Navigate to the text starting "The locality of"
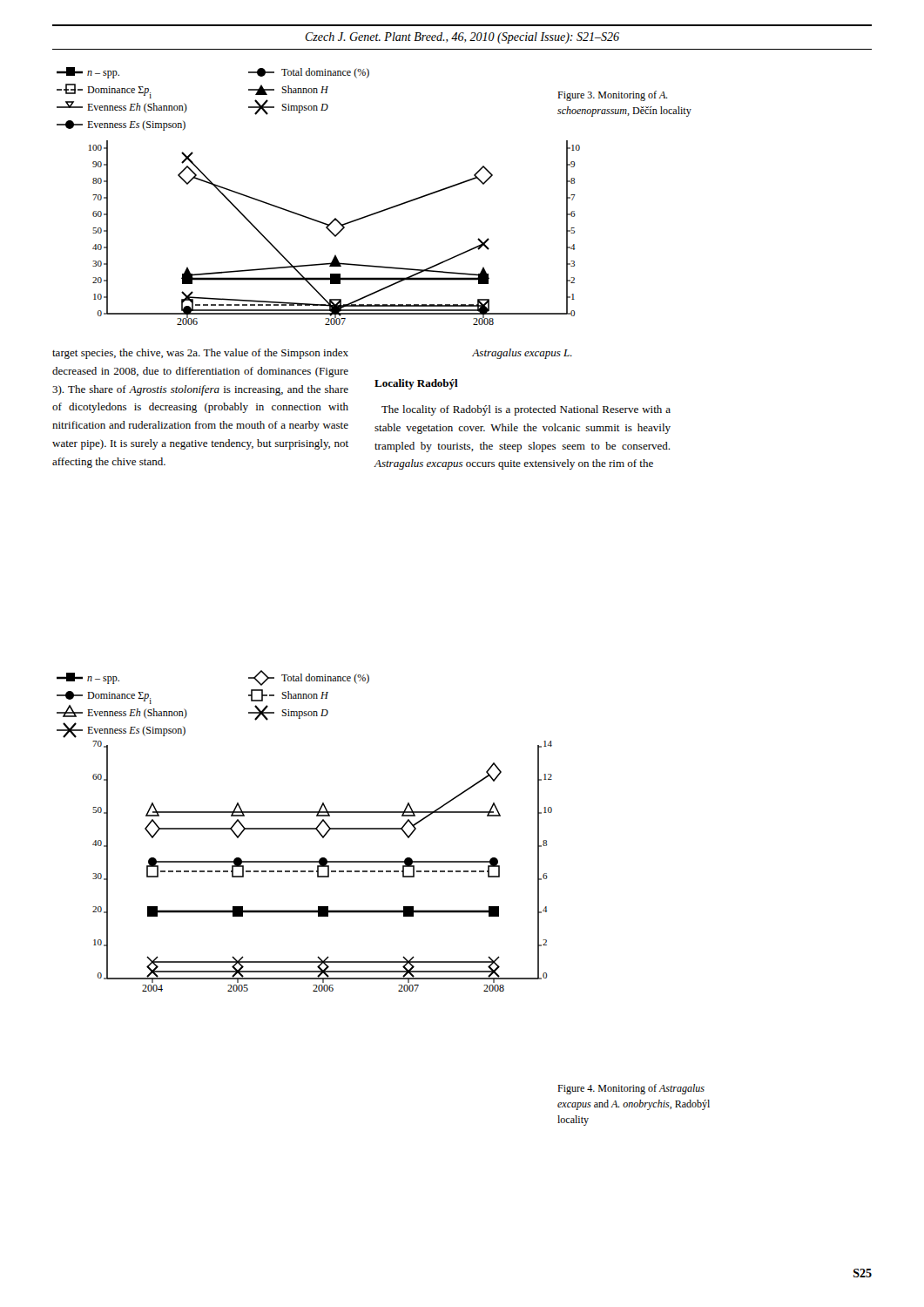 [x=523, y=436]
